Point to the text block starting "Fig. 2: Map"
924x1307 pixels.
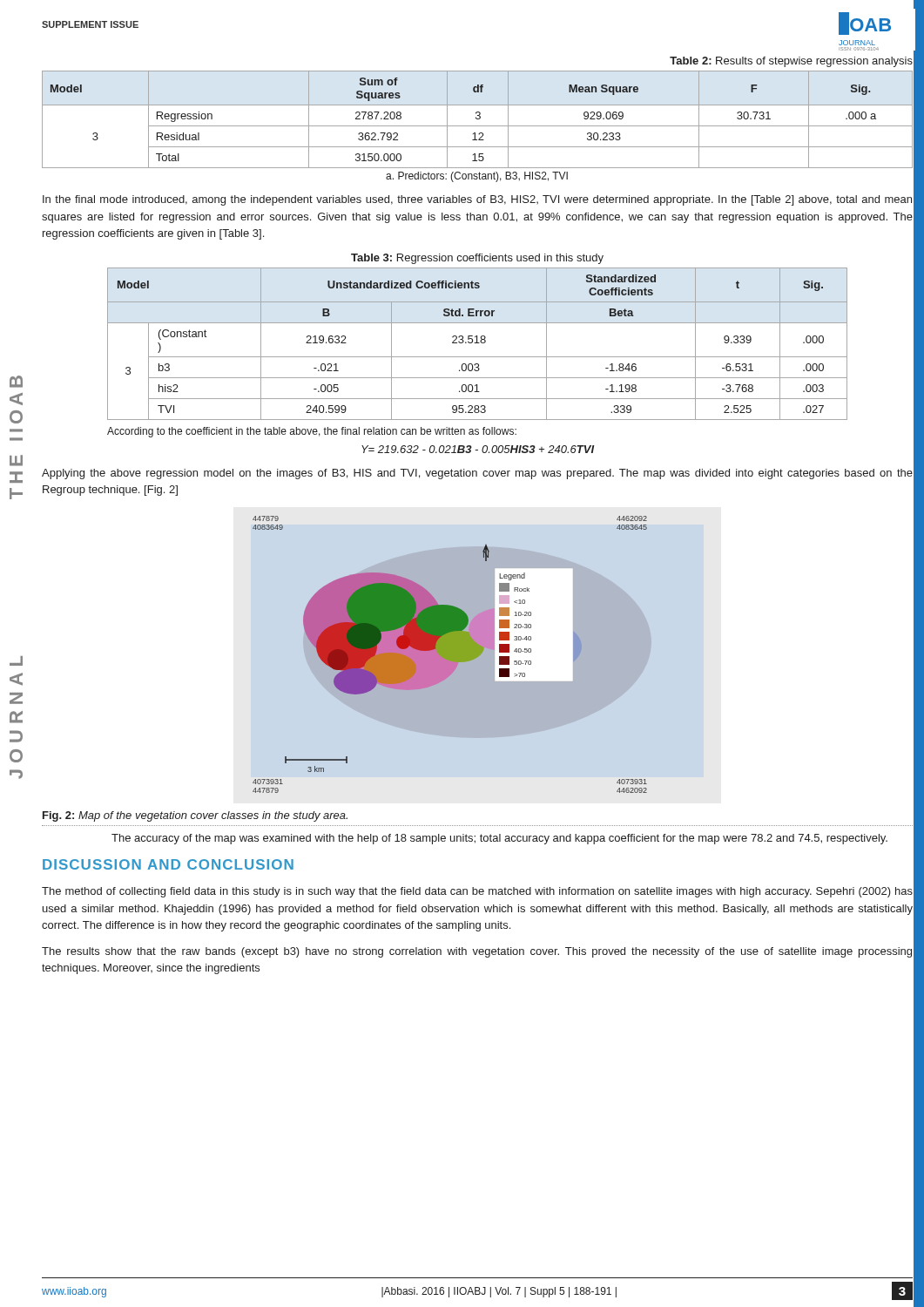(x=195, y=815)
